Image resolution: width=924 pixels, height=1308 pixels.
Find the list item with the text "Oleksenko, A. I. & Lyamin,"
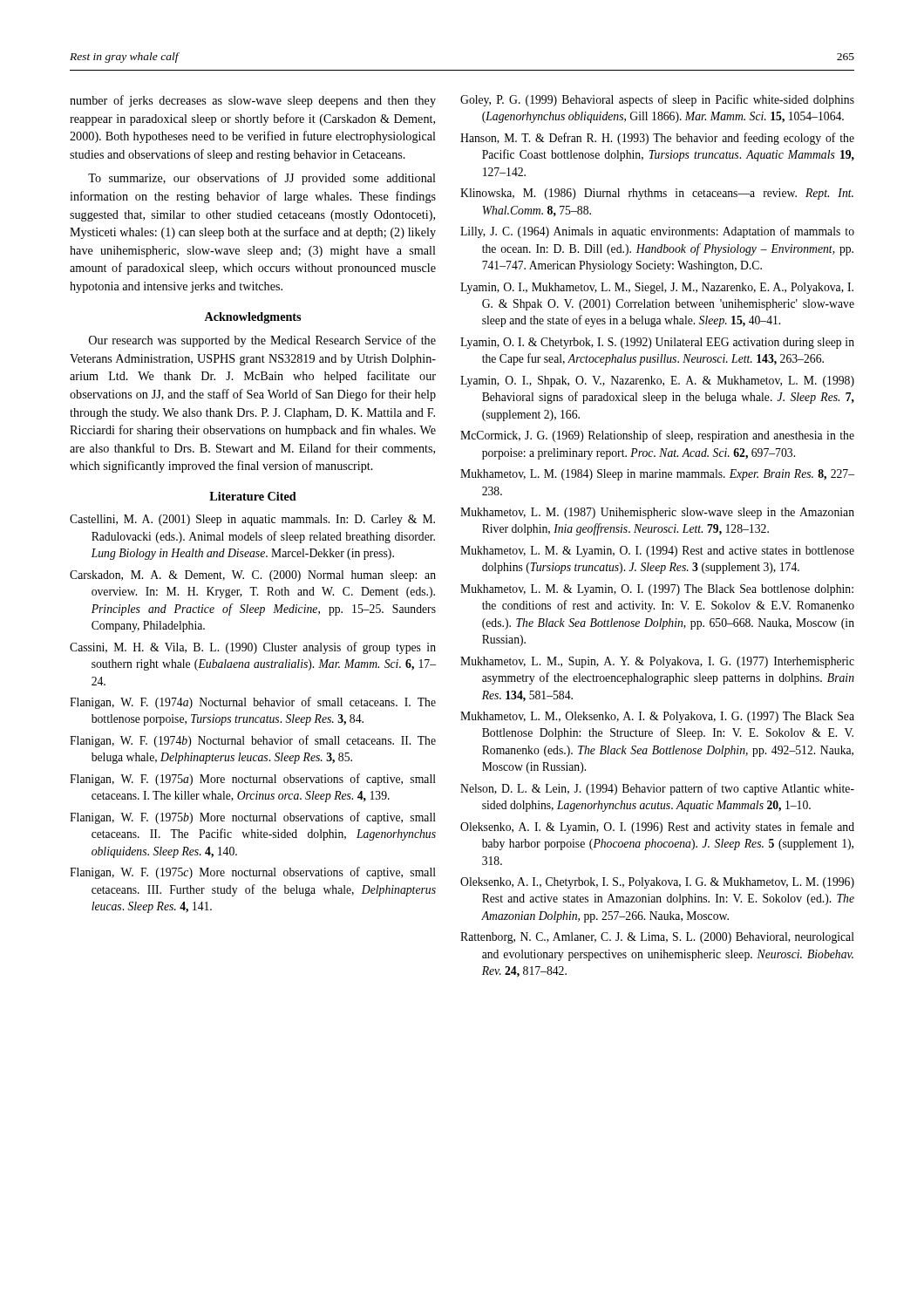click(657, 844)
